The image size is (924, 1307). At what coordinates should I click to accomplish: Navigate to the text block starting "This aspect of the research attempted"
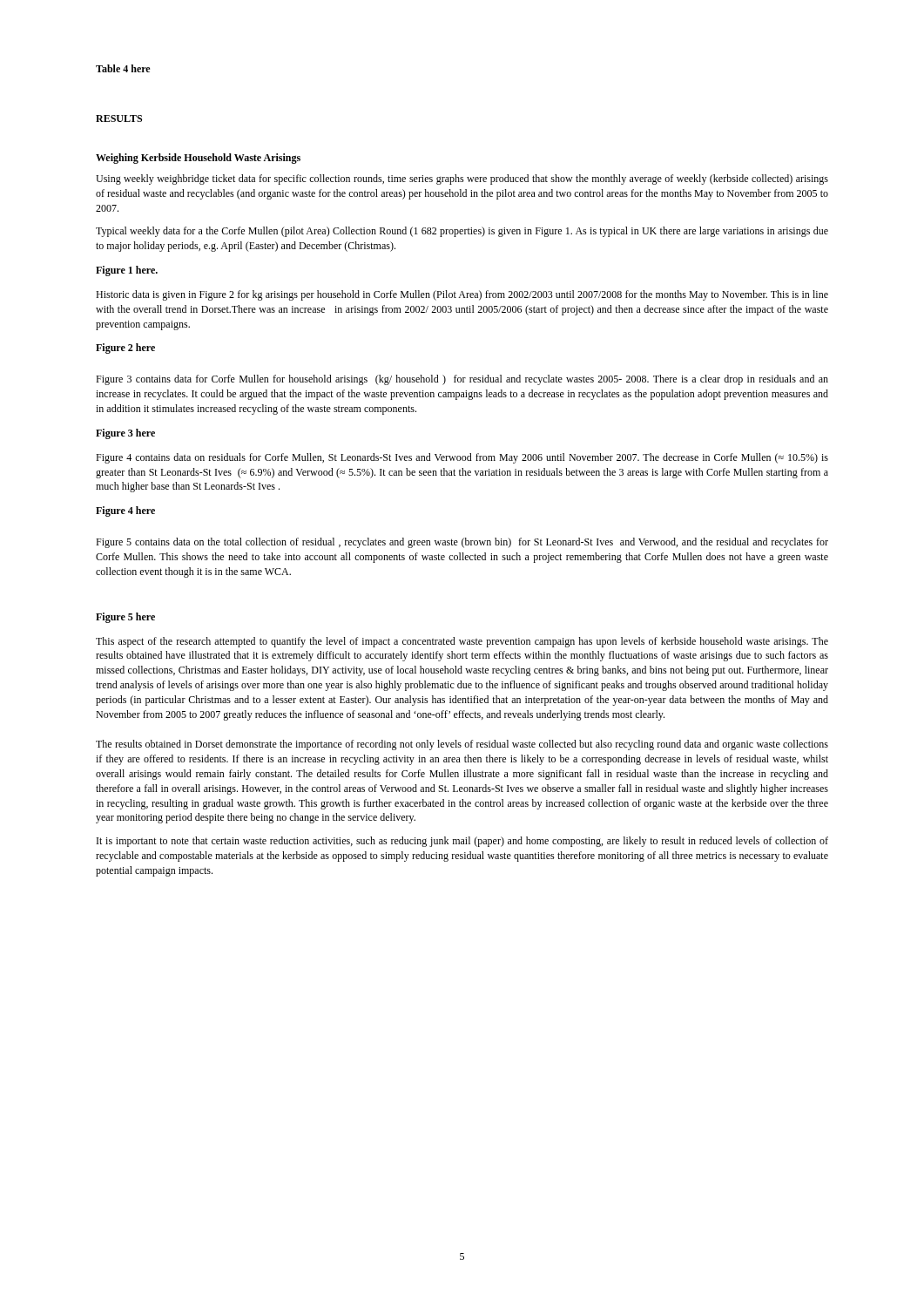[x=462, y=678]
